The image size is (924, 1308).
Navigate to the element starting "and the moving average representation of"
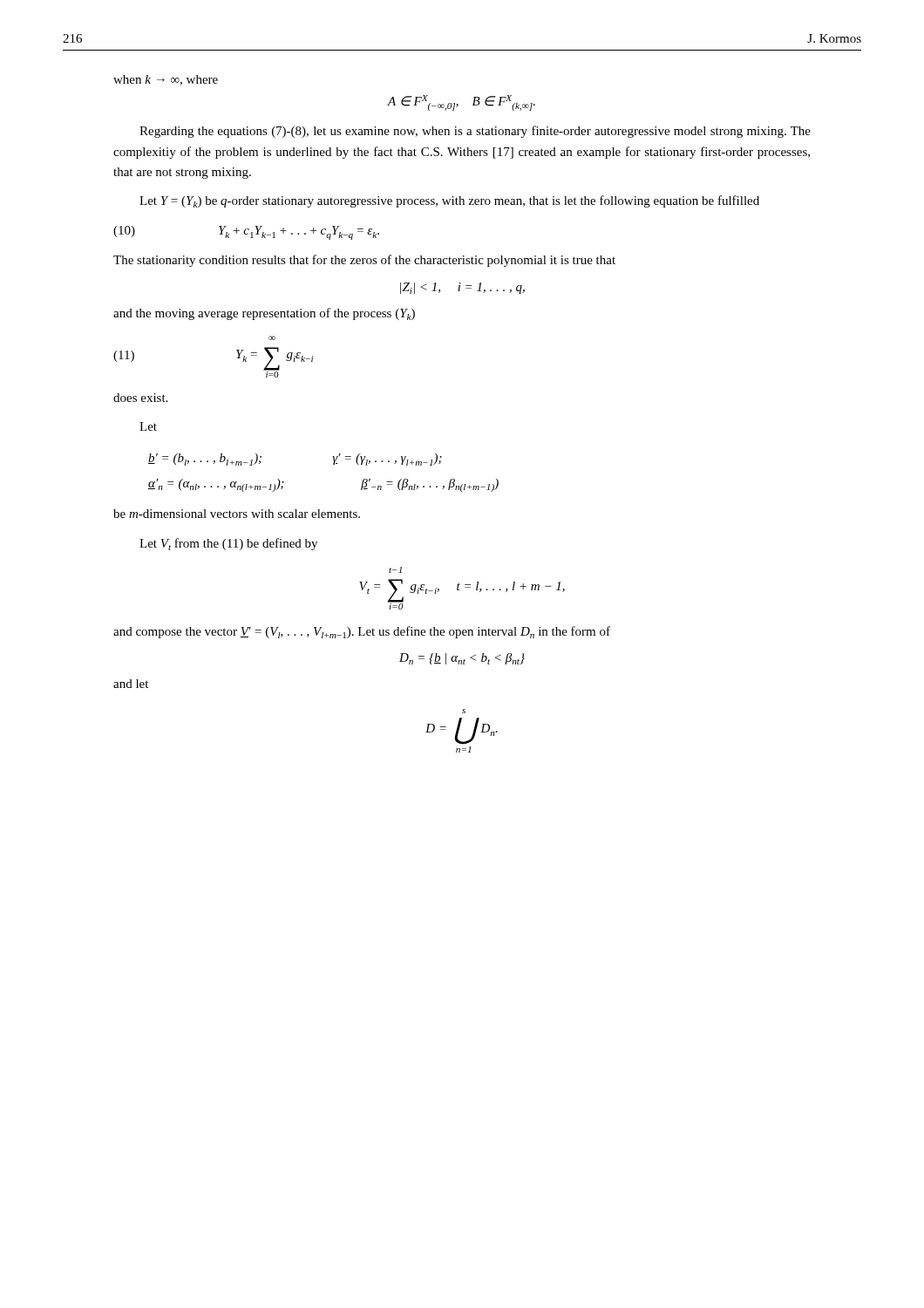(x=264, y=314)
